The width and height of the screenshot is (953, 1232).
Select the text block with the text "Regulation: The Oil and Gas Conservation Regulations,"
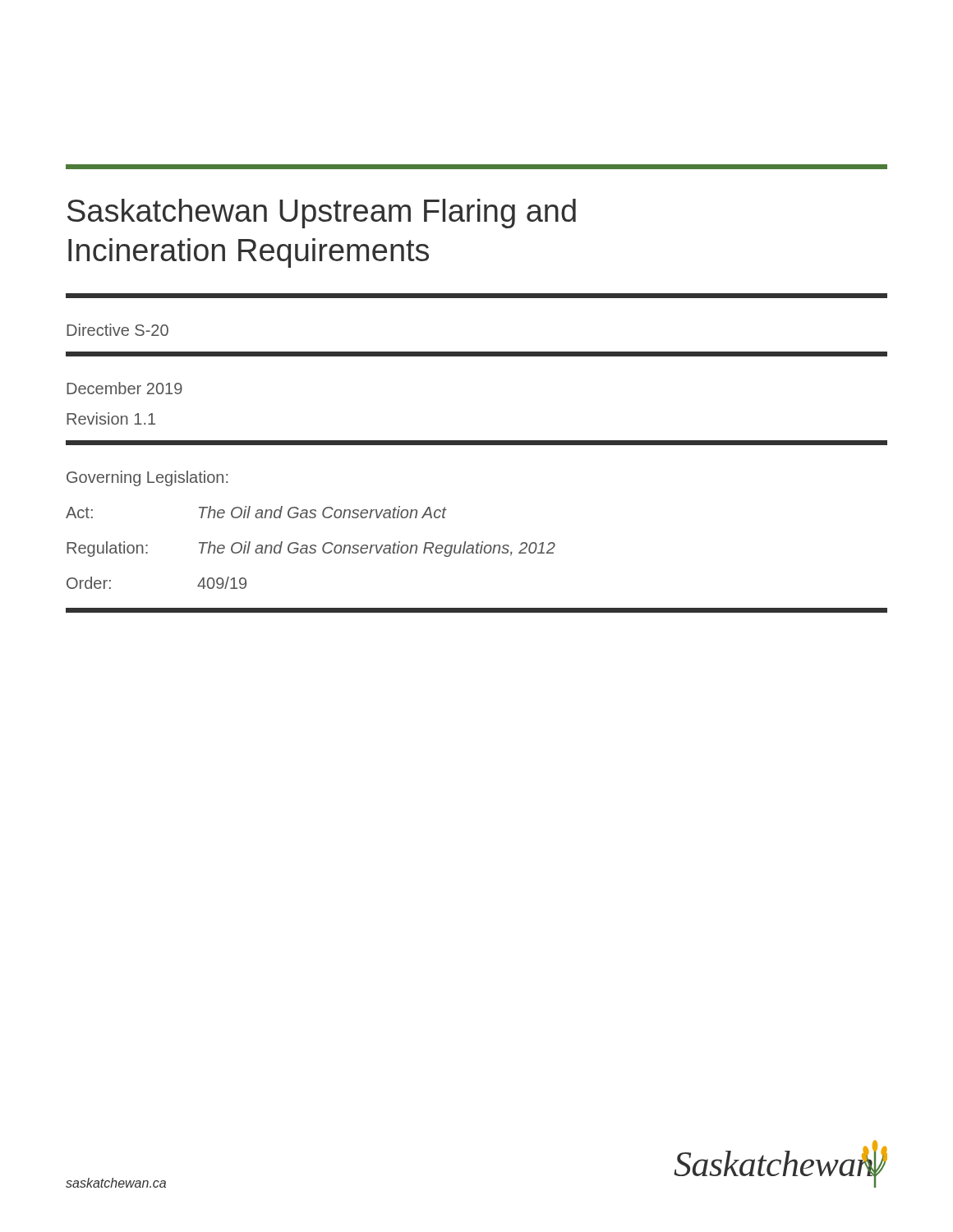click(310, 548)
